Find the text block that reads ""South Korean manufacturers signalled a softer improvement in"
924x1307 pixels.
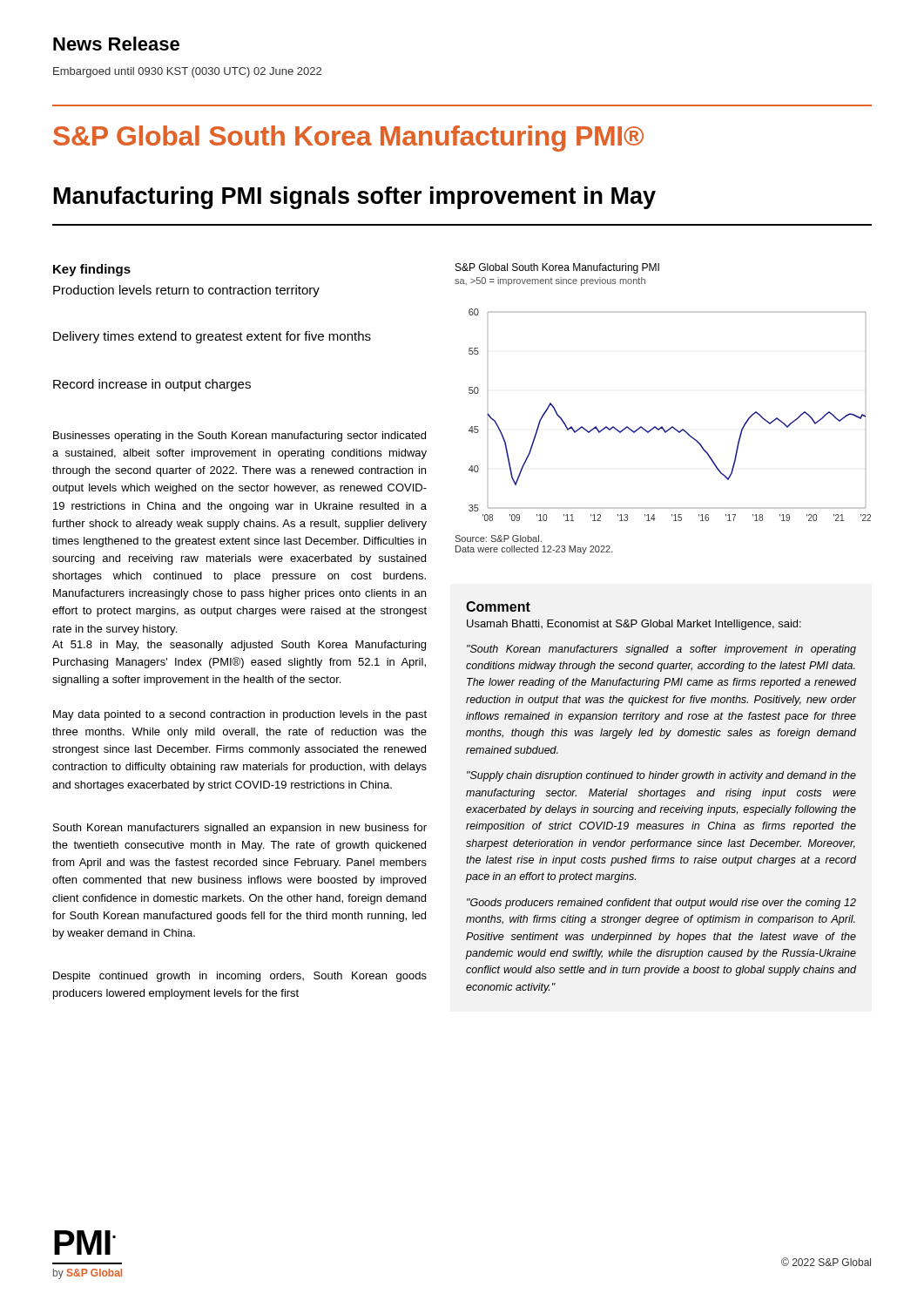click(661, 699)
